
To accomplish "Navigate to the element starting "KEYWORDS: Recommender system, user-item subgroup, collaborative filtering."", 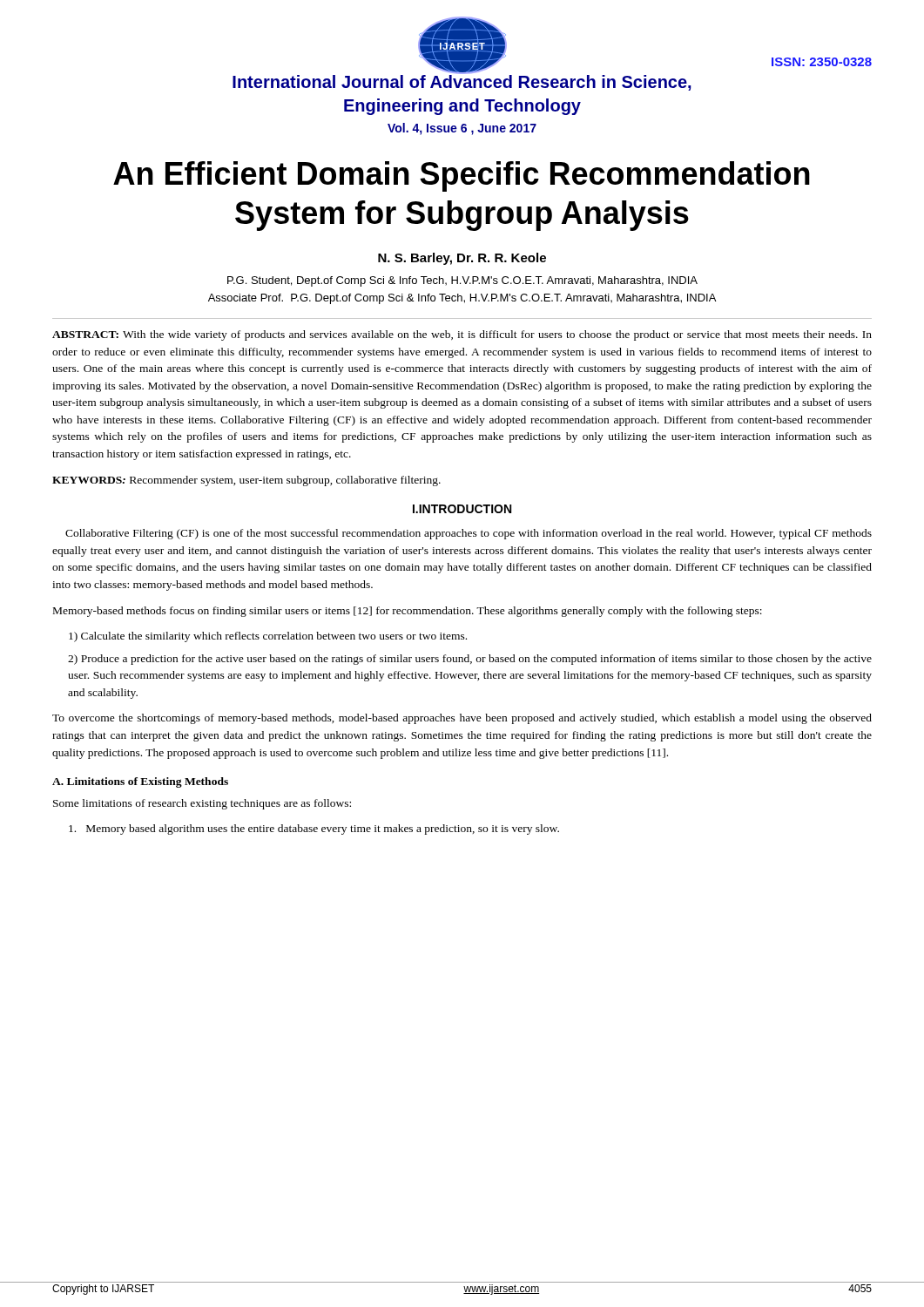I will [247, 479].
